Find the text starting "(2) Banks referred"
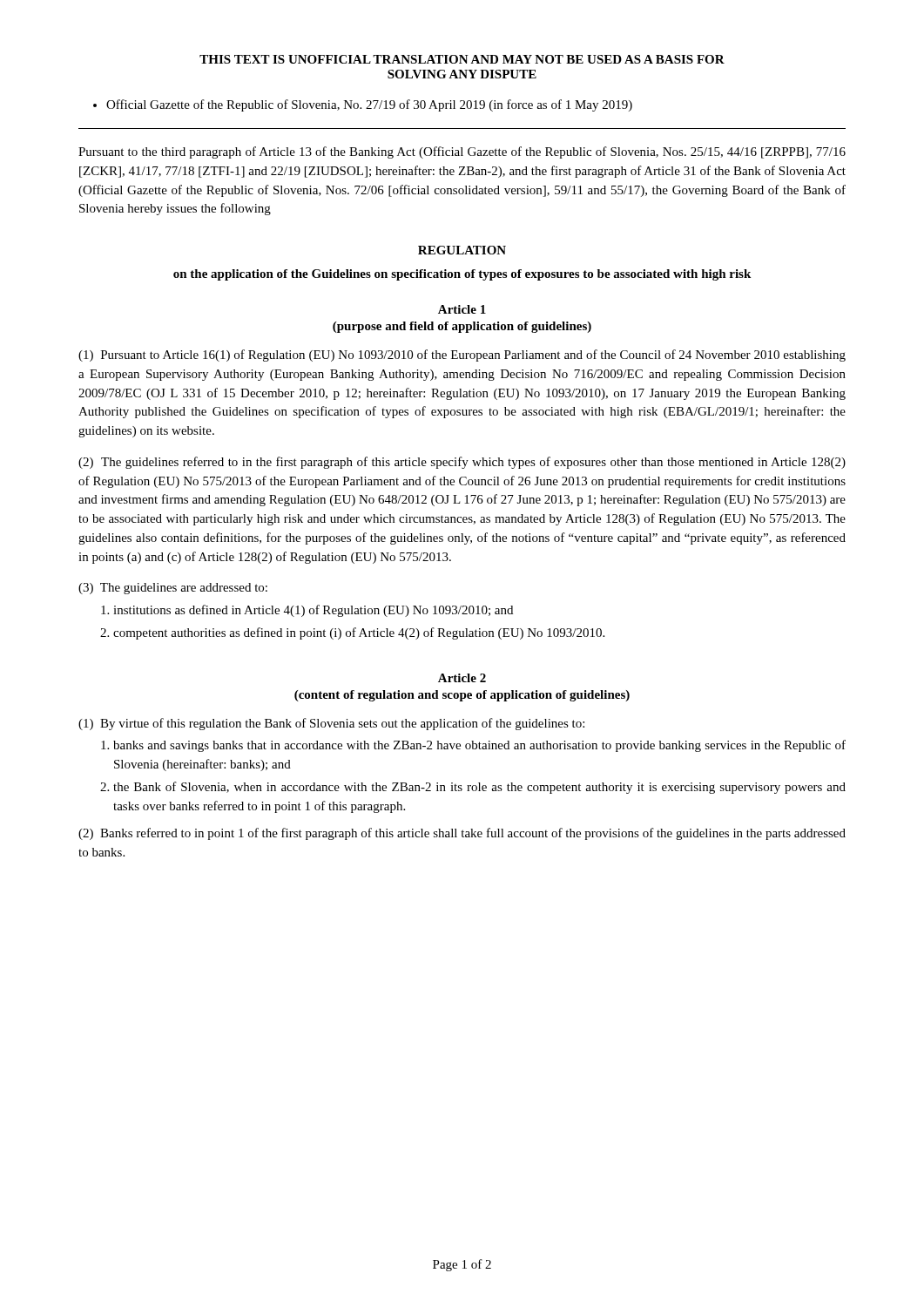 [x=462, y=843]
